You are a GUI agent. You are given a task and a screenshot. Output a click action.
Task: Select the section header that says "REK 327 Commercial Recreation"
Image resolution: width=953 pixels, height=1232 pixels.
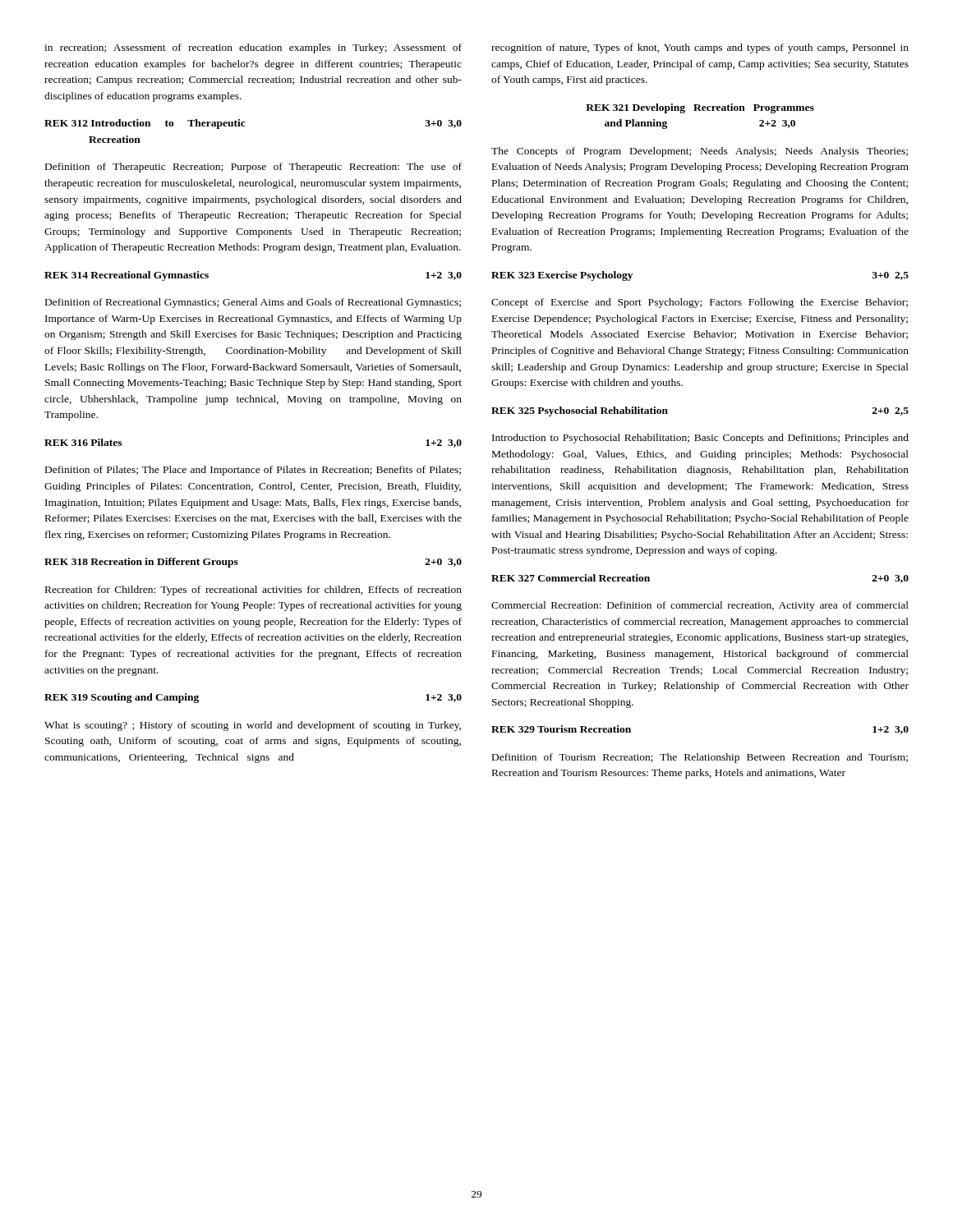coord(571,579)
